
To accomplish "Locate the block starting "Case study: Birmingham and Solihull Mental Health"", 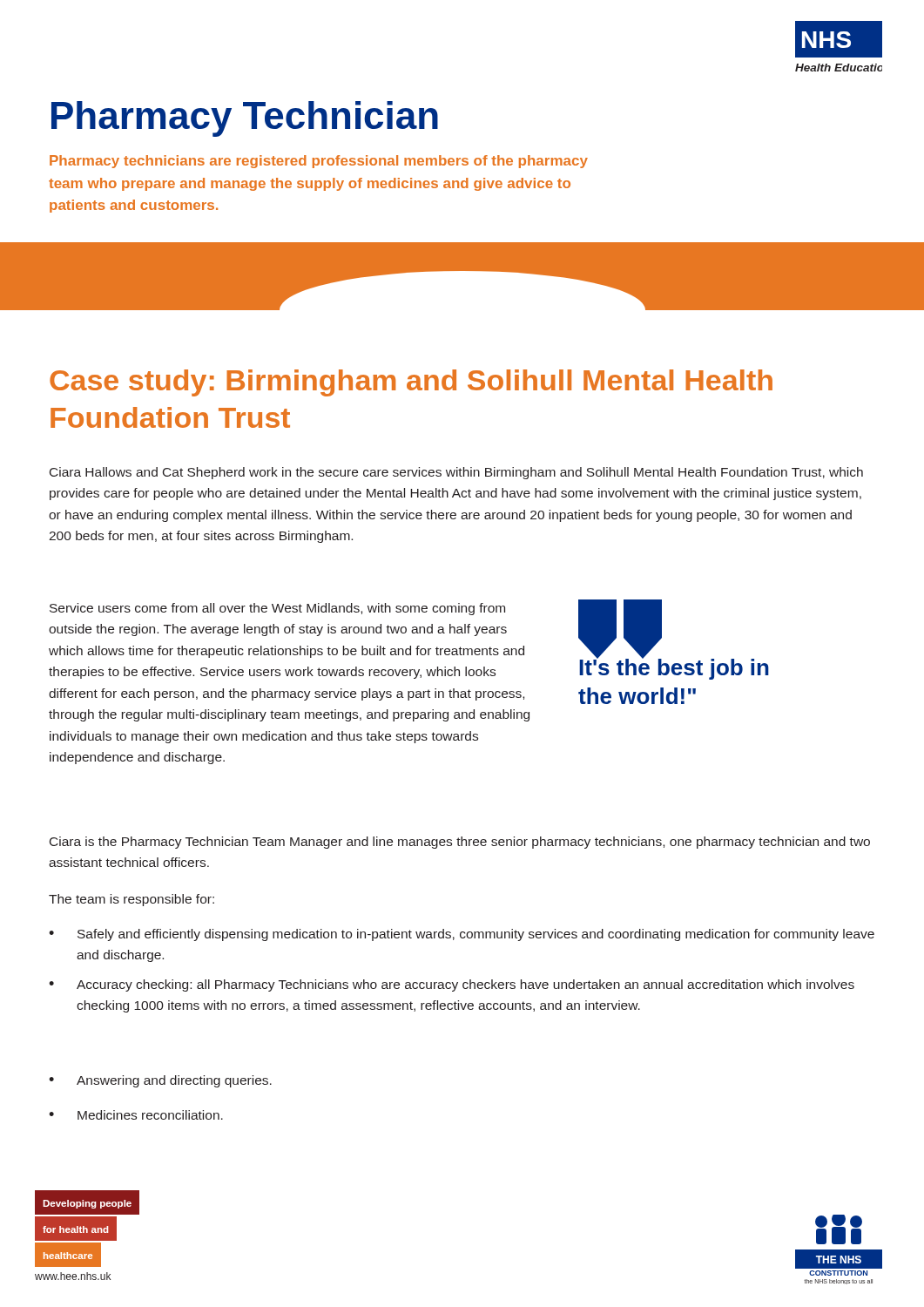I will coord(462,399).
